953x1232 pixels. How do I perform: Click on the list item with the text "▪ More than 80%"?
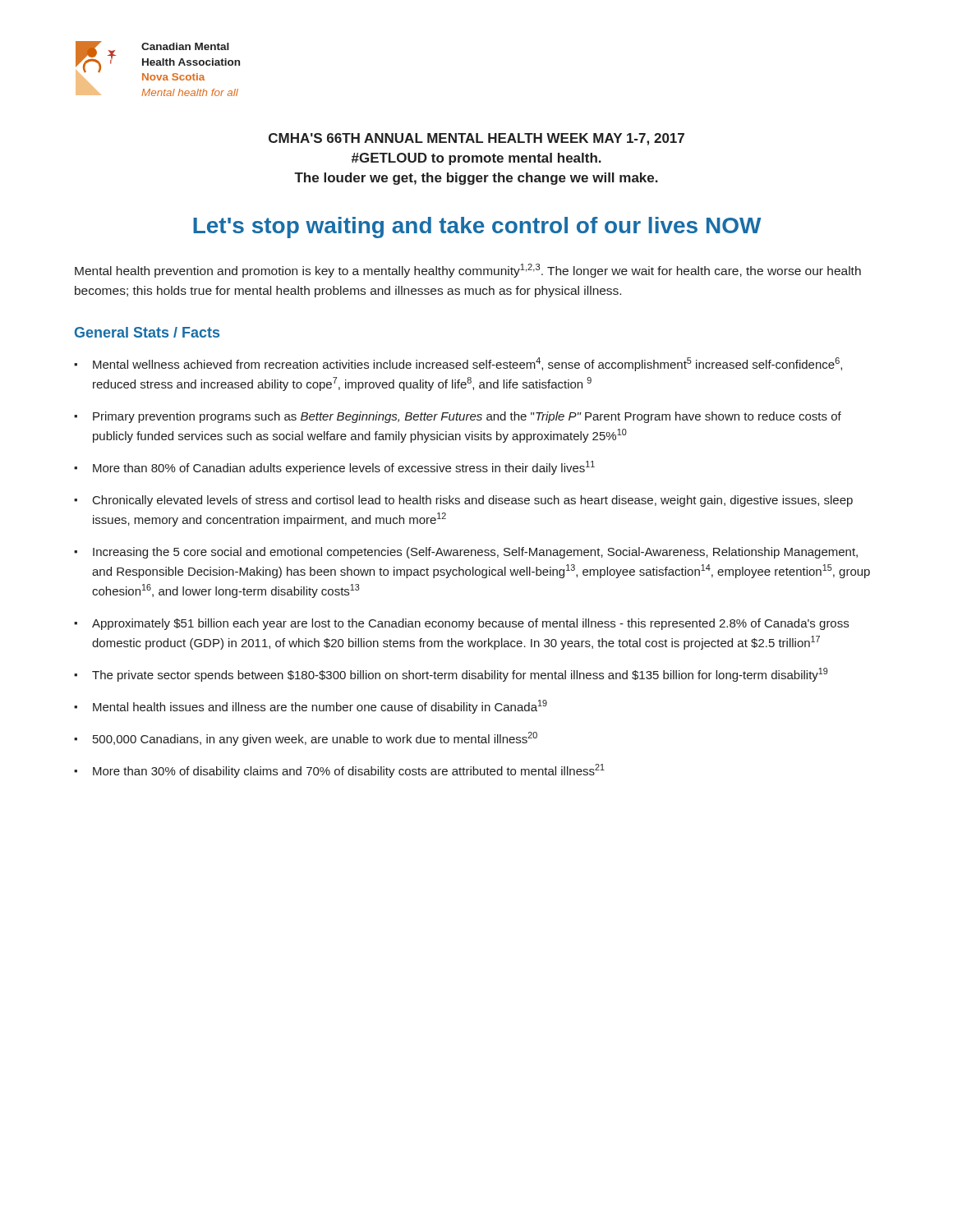(x=476, y=468)
